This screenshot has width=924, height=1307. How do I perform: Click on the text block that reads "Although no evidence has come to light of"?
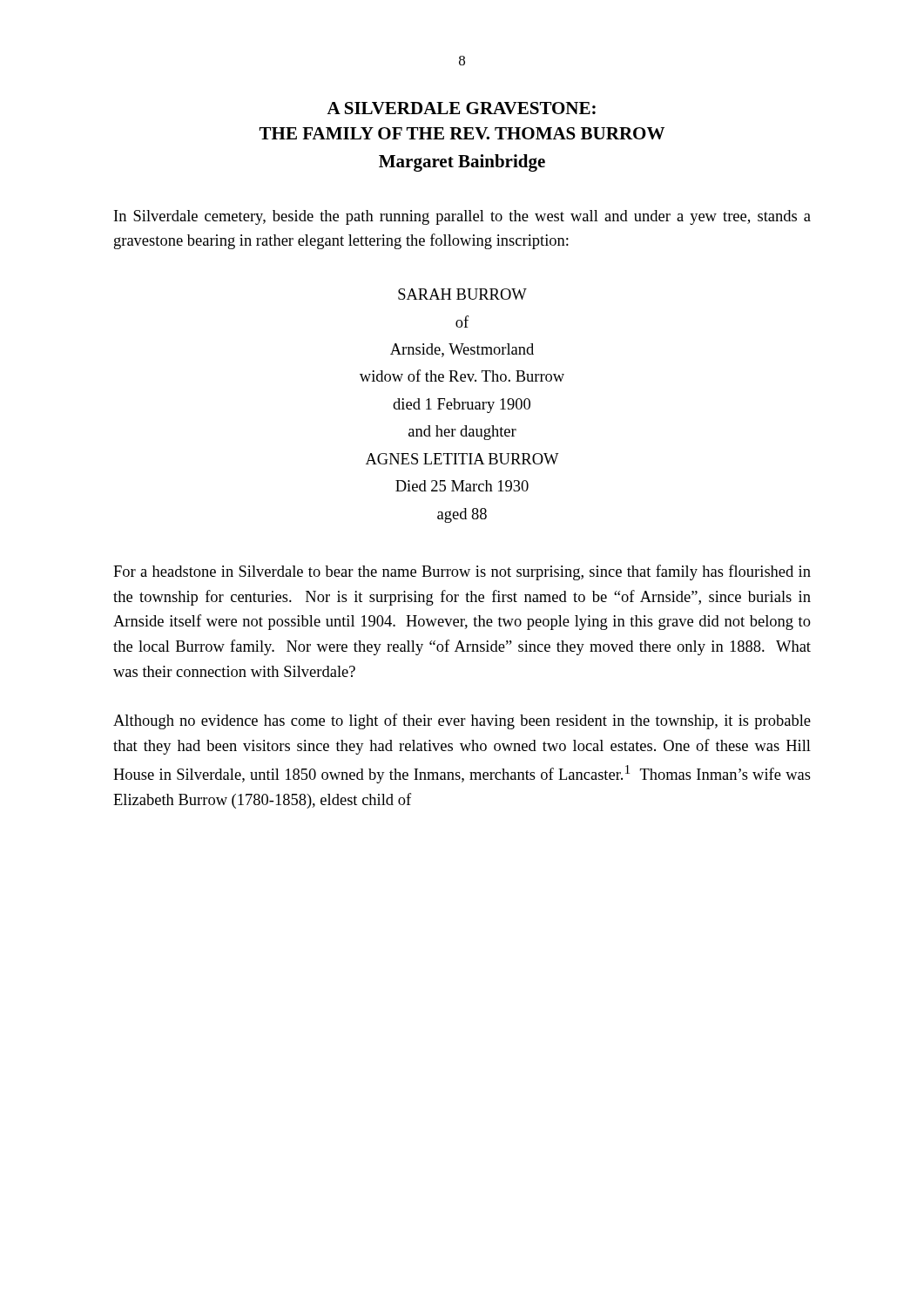coord(462,760)
